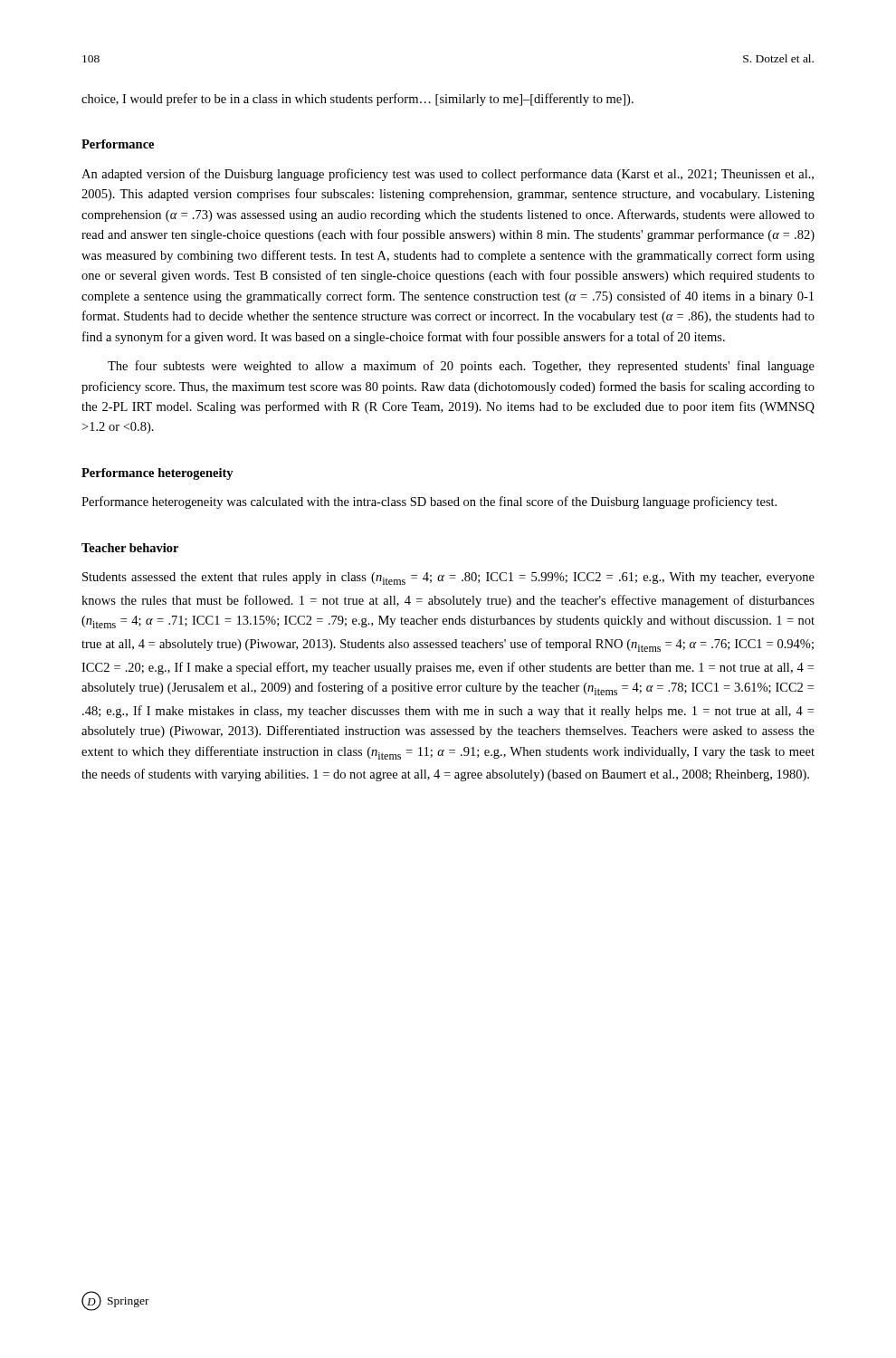This screenshot has height=1358, width=896.
Task: Find the element starting "Performance heterogeneity was calculated with the"
Action: [430, 502]
